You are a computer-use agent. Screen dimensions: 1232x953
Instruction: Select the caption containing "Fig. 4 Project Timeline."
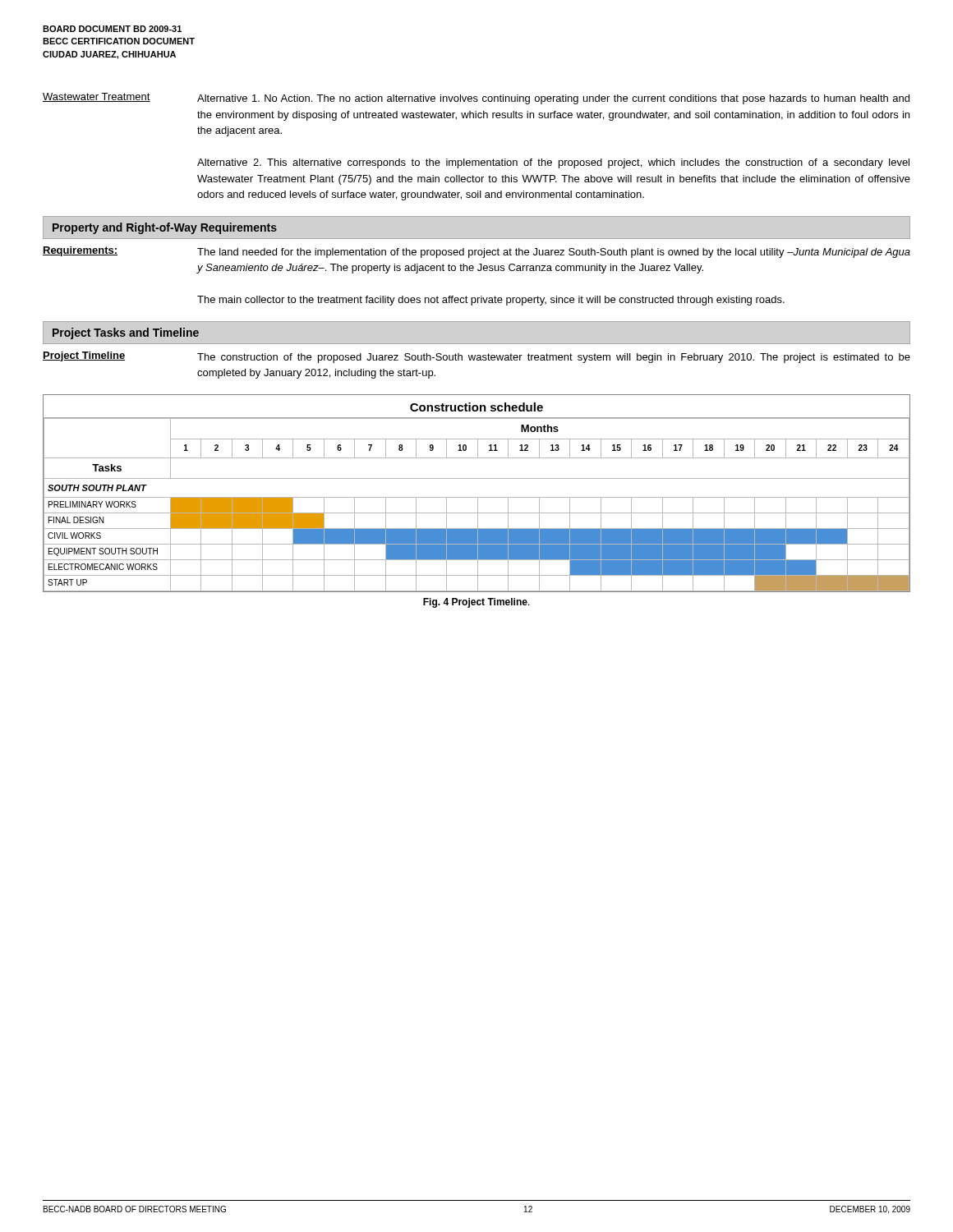[476, 602]
